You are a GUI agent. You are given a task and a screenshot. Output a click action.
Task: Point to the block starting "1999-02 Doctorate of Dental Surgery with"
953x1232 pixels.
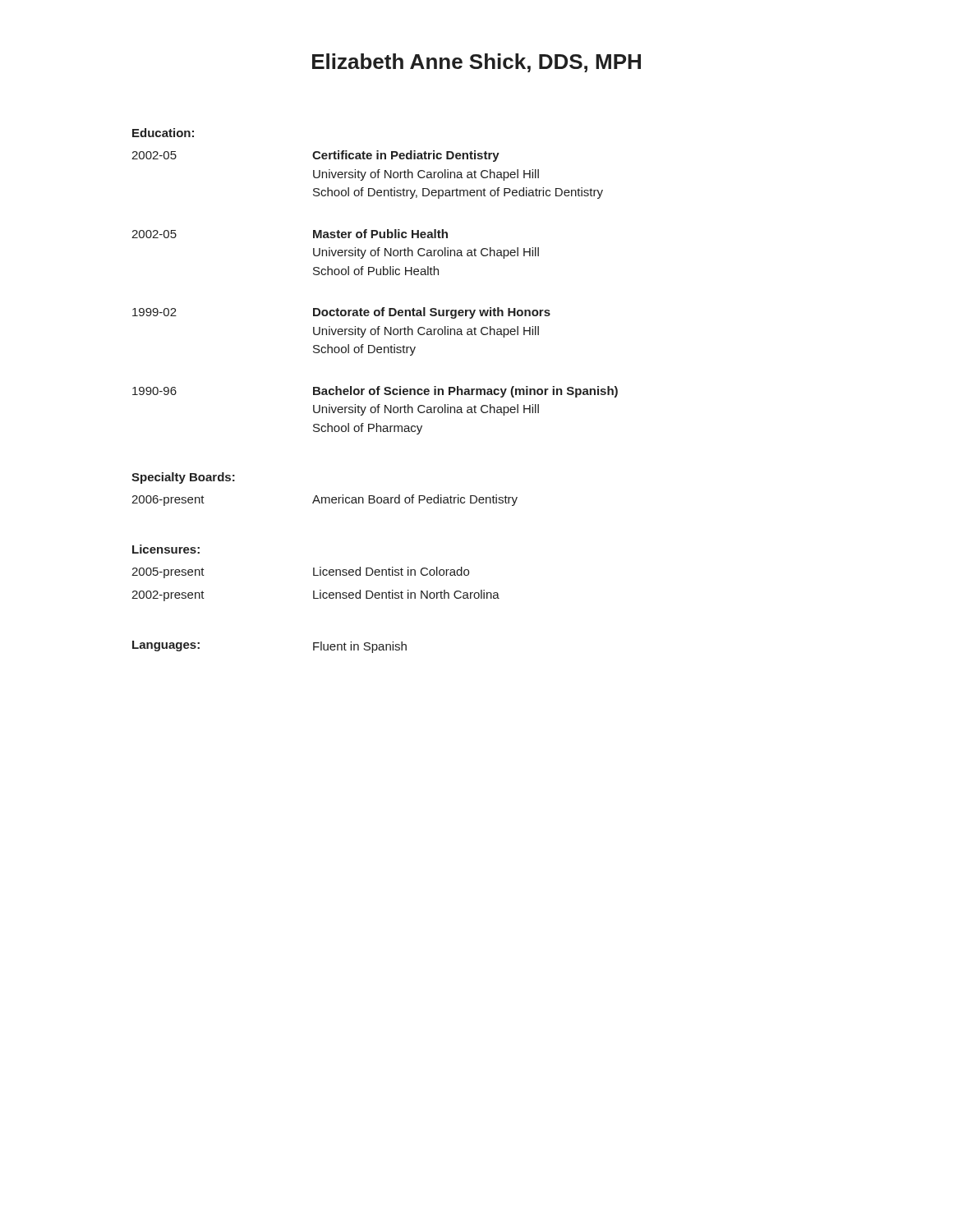501,331
